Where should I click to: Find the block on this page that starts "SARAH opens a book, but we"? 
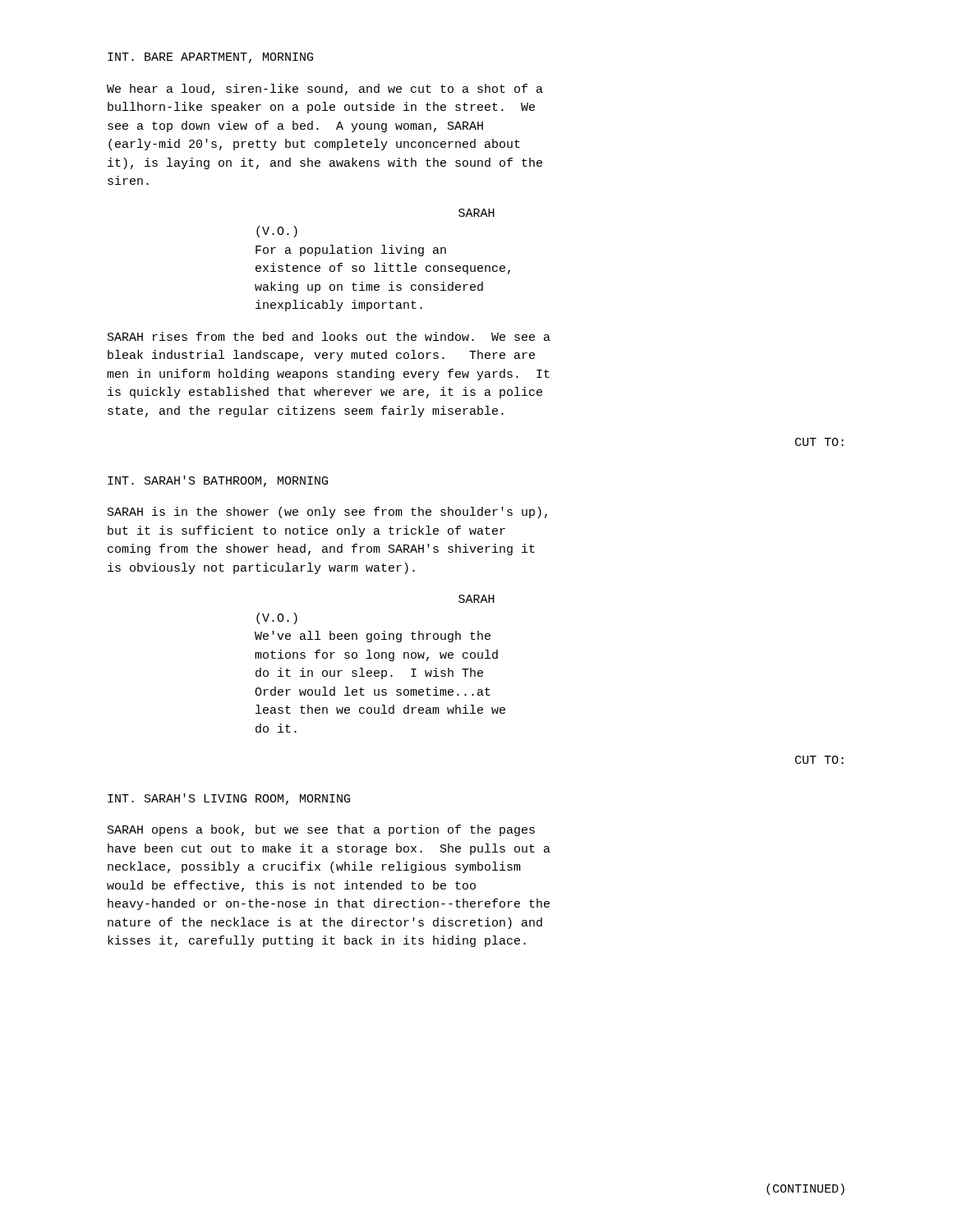476,887
